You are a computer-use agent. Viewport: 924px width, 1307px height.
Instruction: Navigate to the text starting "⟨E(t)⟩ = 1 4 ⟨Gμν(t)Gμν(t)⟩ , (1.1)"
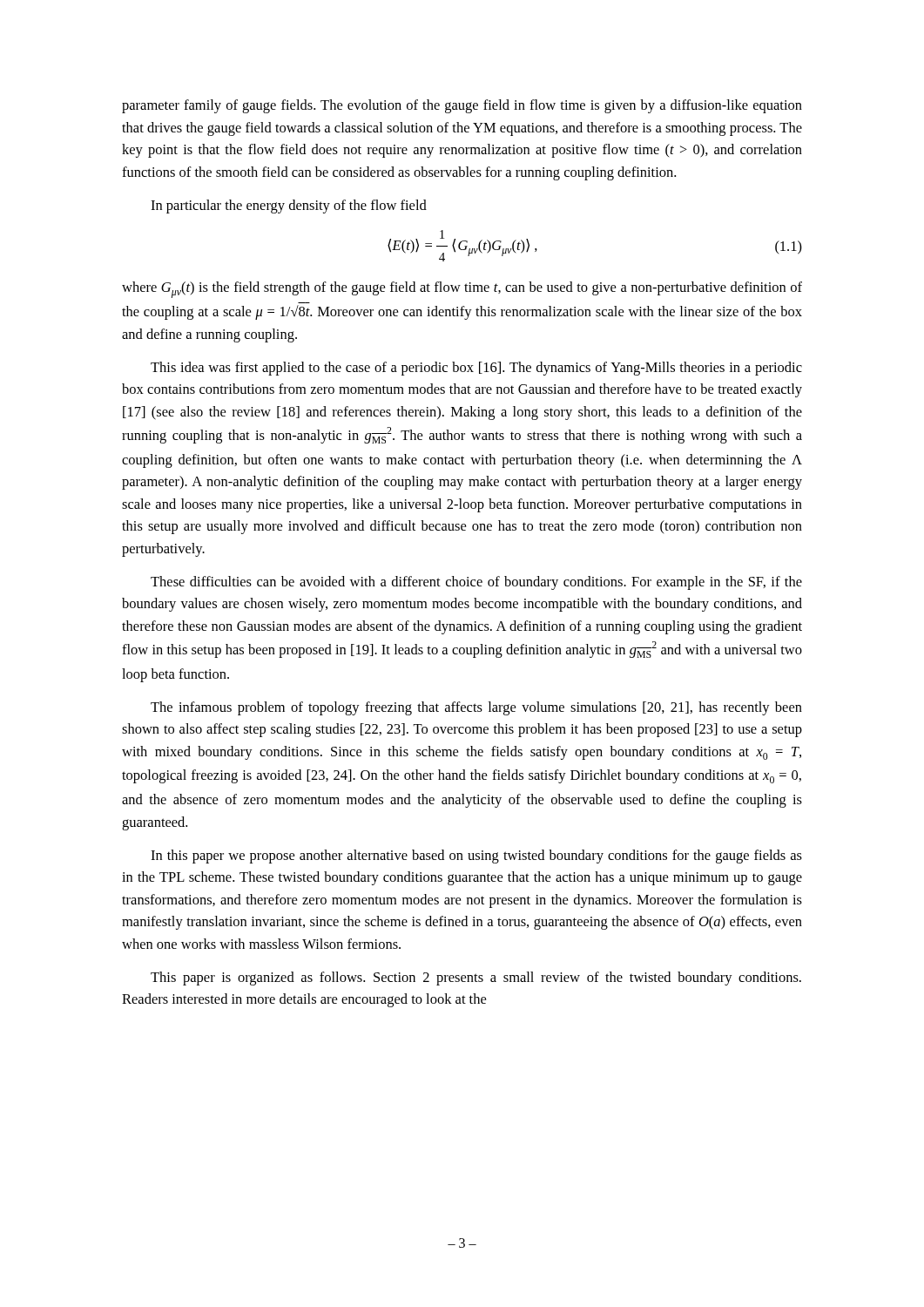coord(462,247)
